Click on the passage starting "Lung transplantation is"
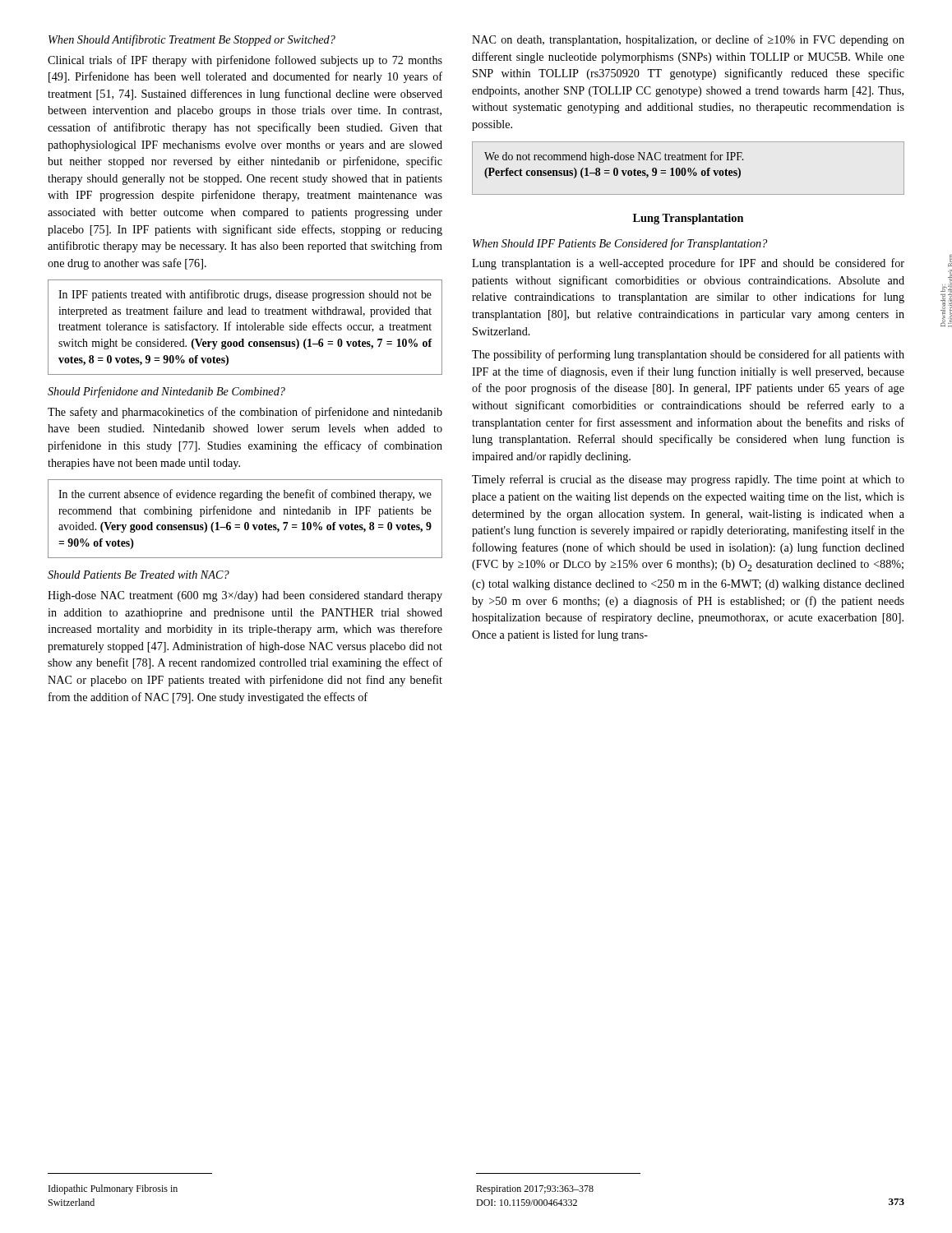Screen dimensions: 1233x952 tap(688, 297)
